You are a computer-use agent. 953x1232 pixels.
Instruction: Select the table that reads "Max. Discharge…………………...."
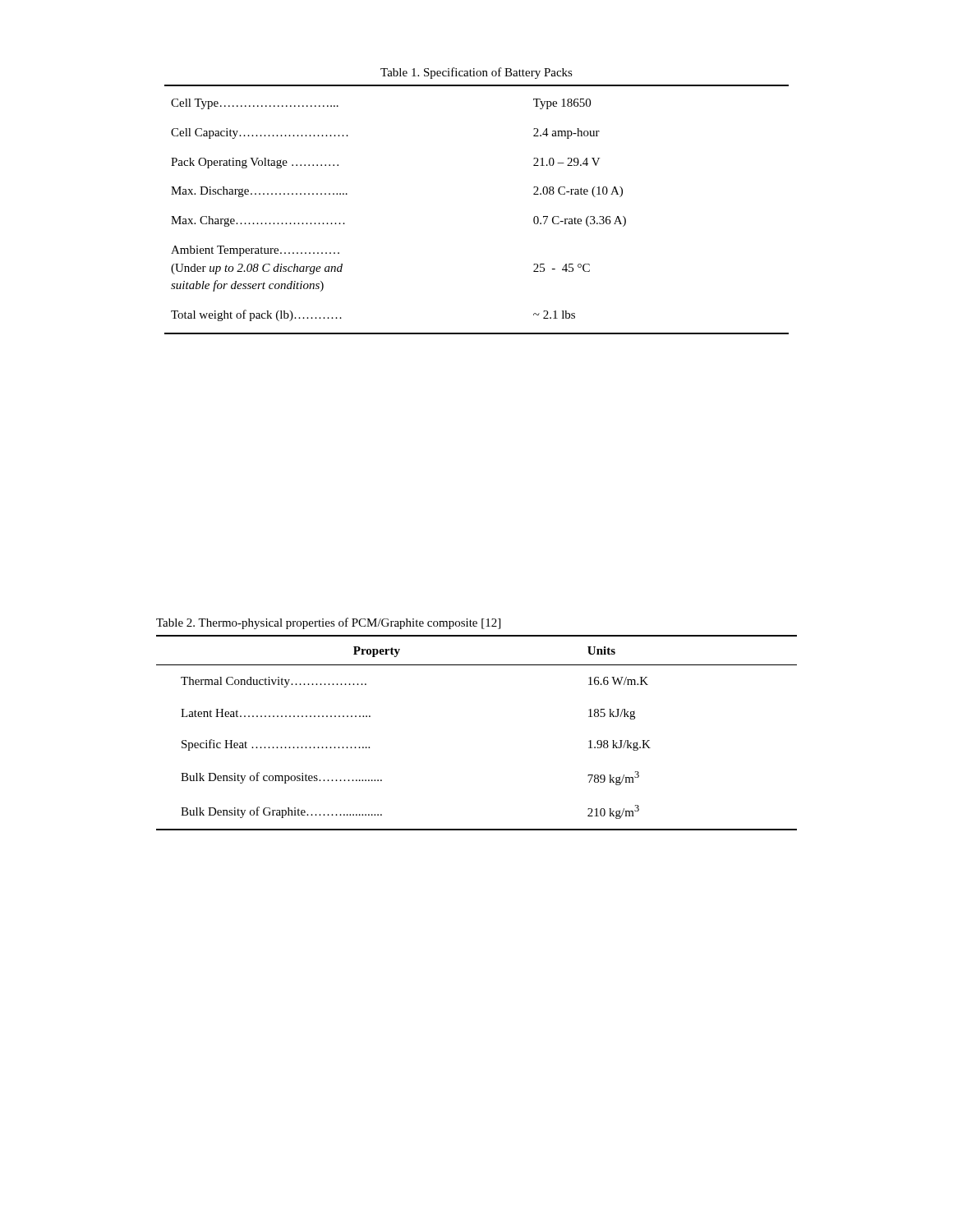point(476,209)
